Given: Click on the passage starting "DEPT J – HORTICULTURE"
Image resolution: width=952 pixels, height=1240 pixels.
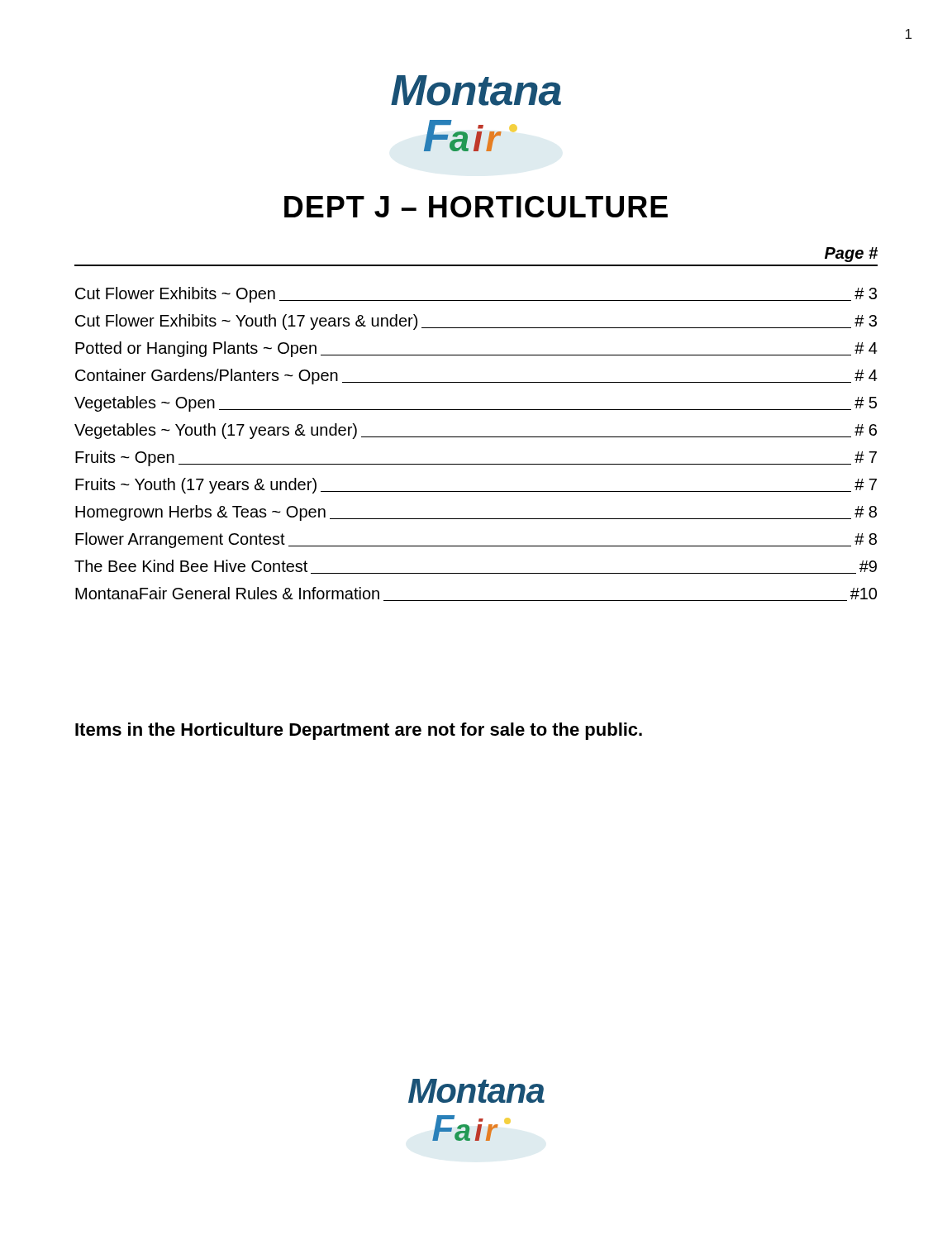Looking at the screenshot, I should [x=476, y=207].
